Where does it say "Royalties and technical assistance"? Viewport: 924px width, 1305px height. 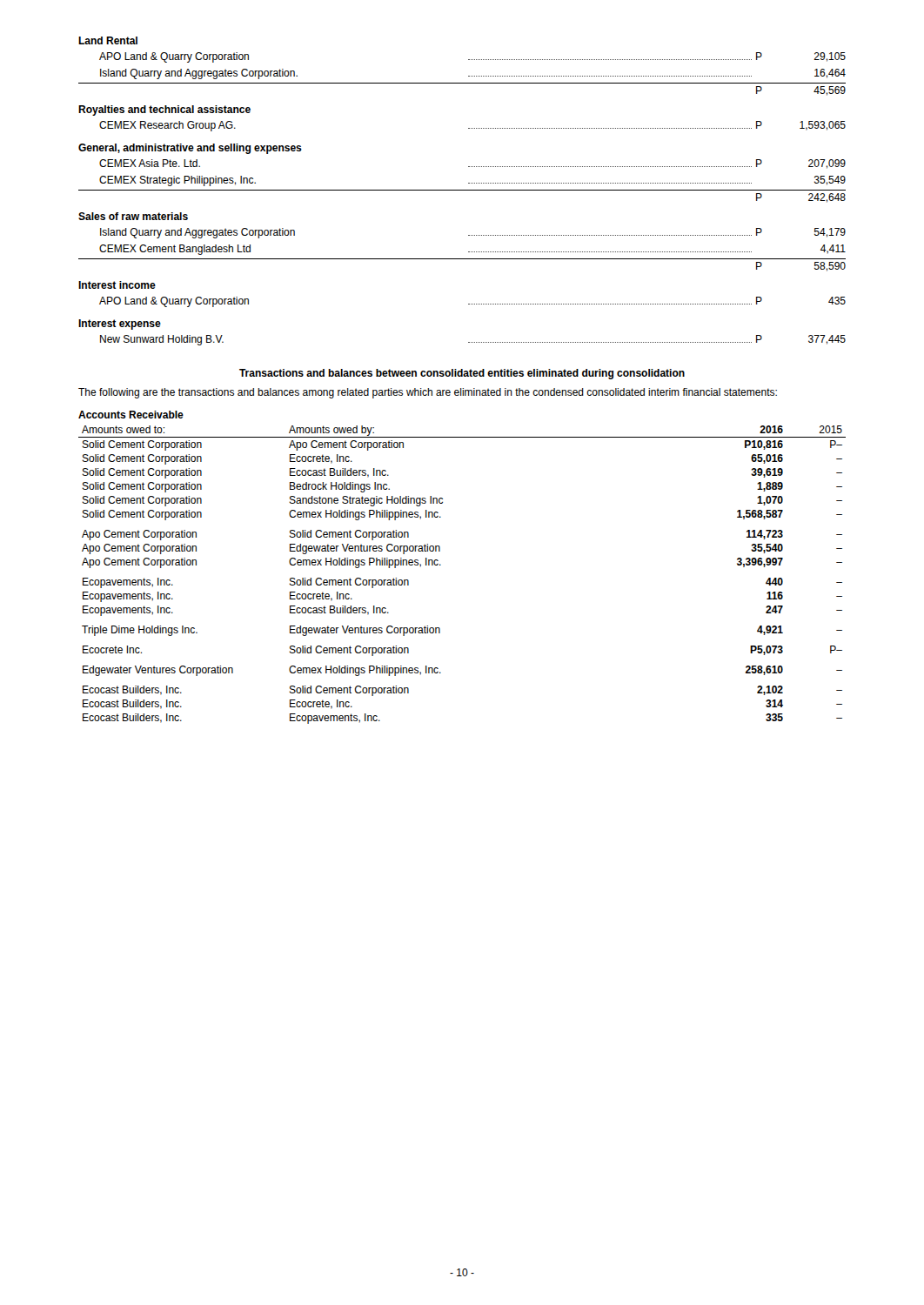(x=164, y=110)
